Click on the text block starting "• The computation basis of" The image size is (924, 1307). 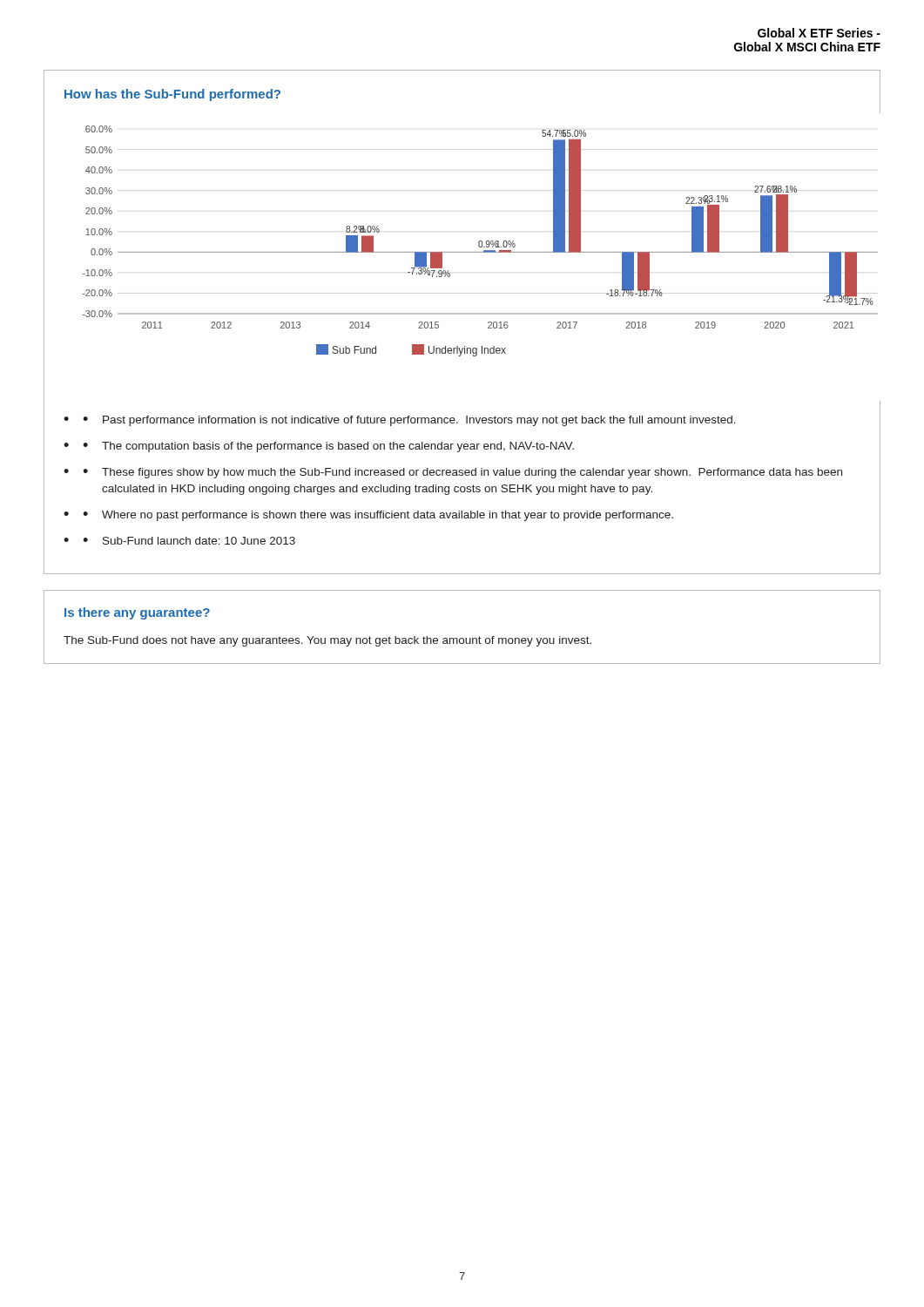(x=329, y=446)
